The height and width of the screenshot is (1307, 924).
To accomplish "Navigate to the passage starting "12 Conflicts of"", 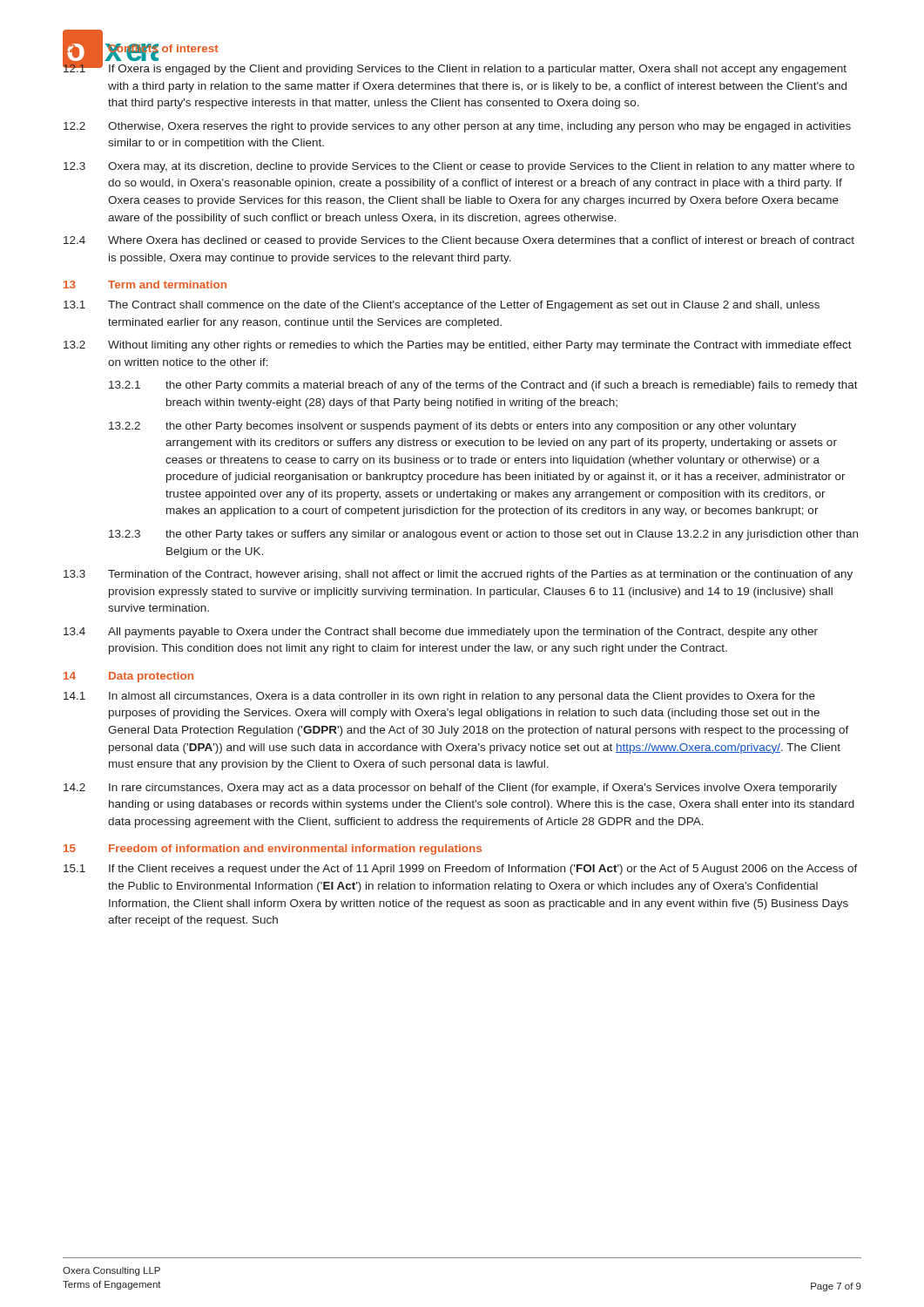I will [x=141, y=48].
